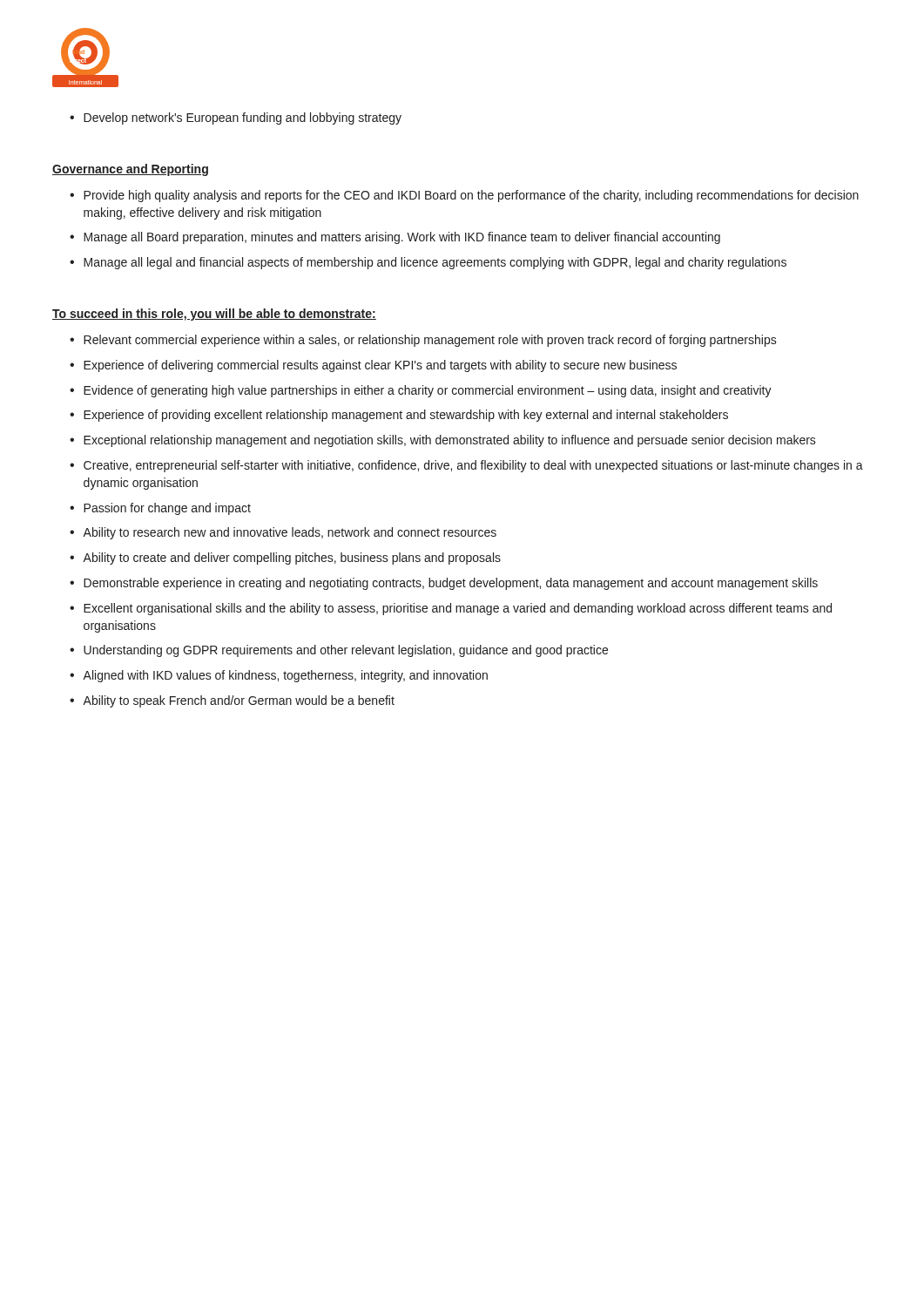
Task: Point to the region starting "Provide high quality analysis"
Action: tap(477, 204)
